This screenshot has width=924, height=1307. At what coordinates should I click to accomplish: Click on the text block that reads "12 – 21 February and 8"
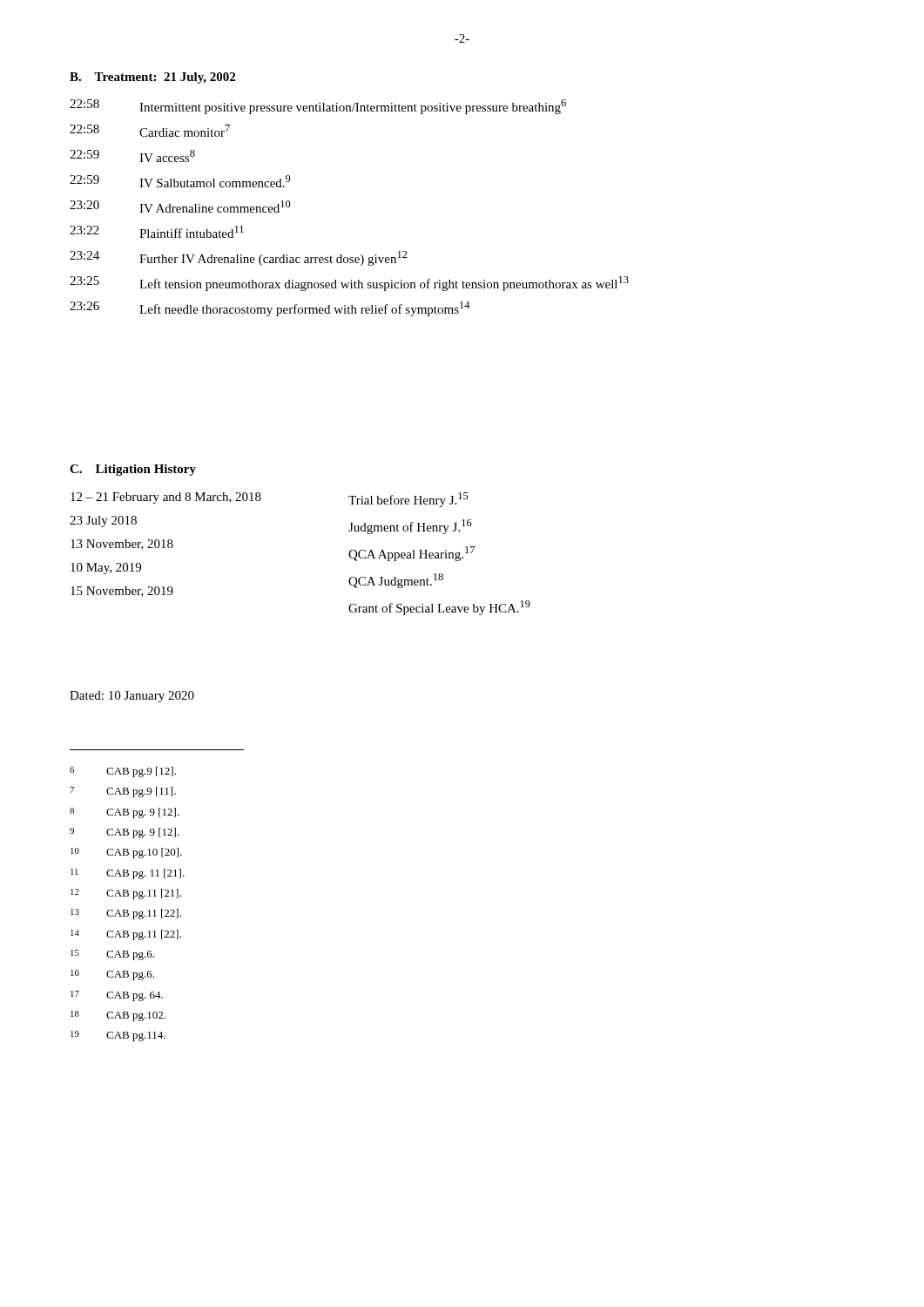(x=165, y=497)
